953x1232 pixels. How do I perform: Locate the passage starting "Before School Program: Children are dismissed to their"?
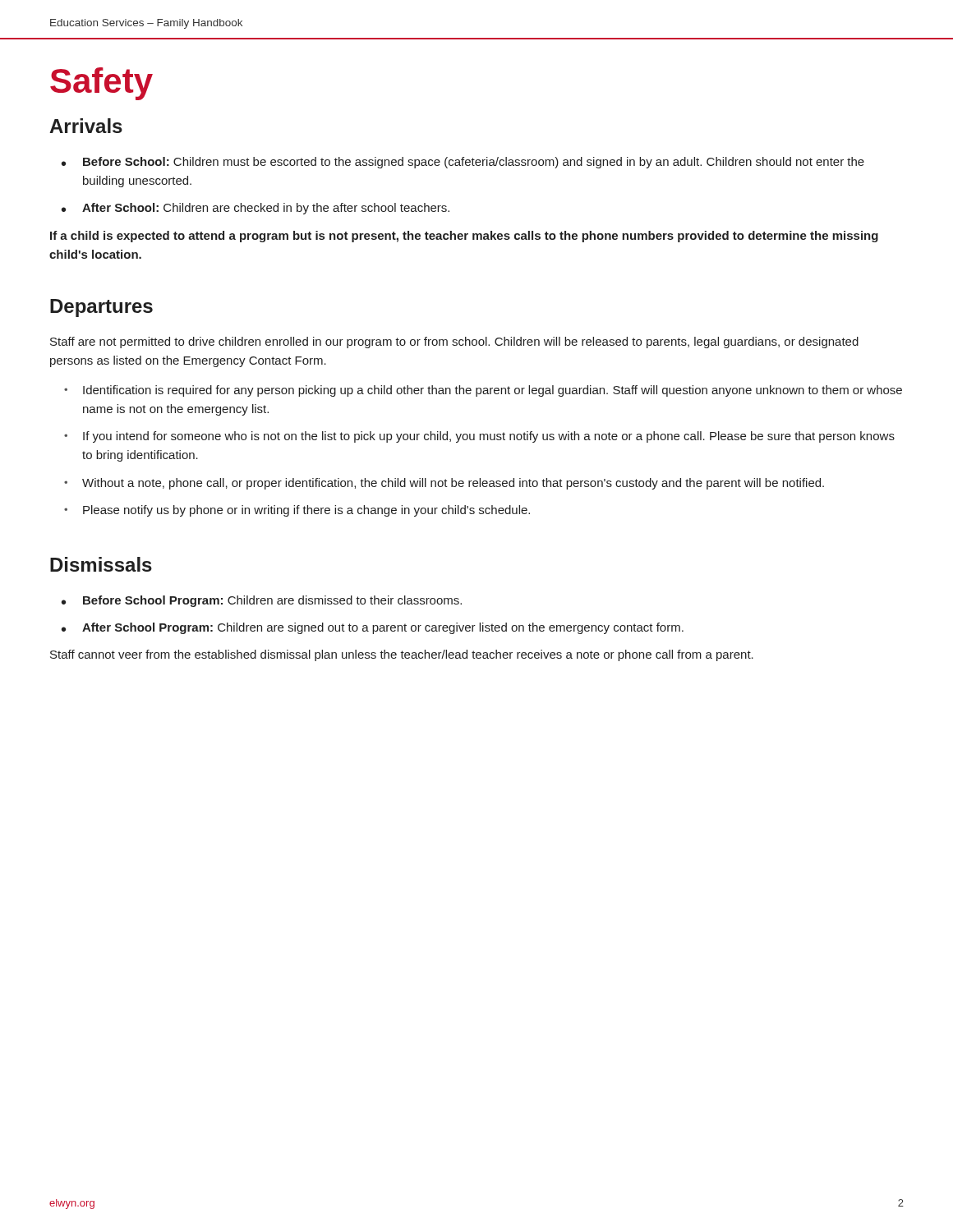262,601
